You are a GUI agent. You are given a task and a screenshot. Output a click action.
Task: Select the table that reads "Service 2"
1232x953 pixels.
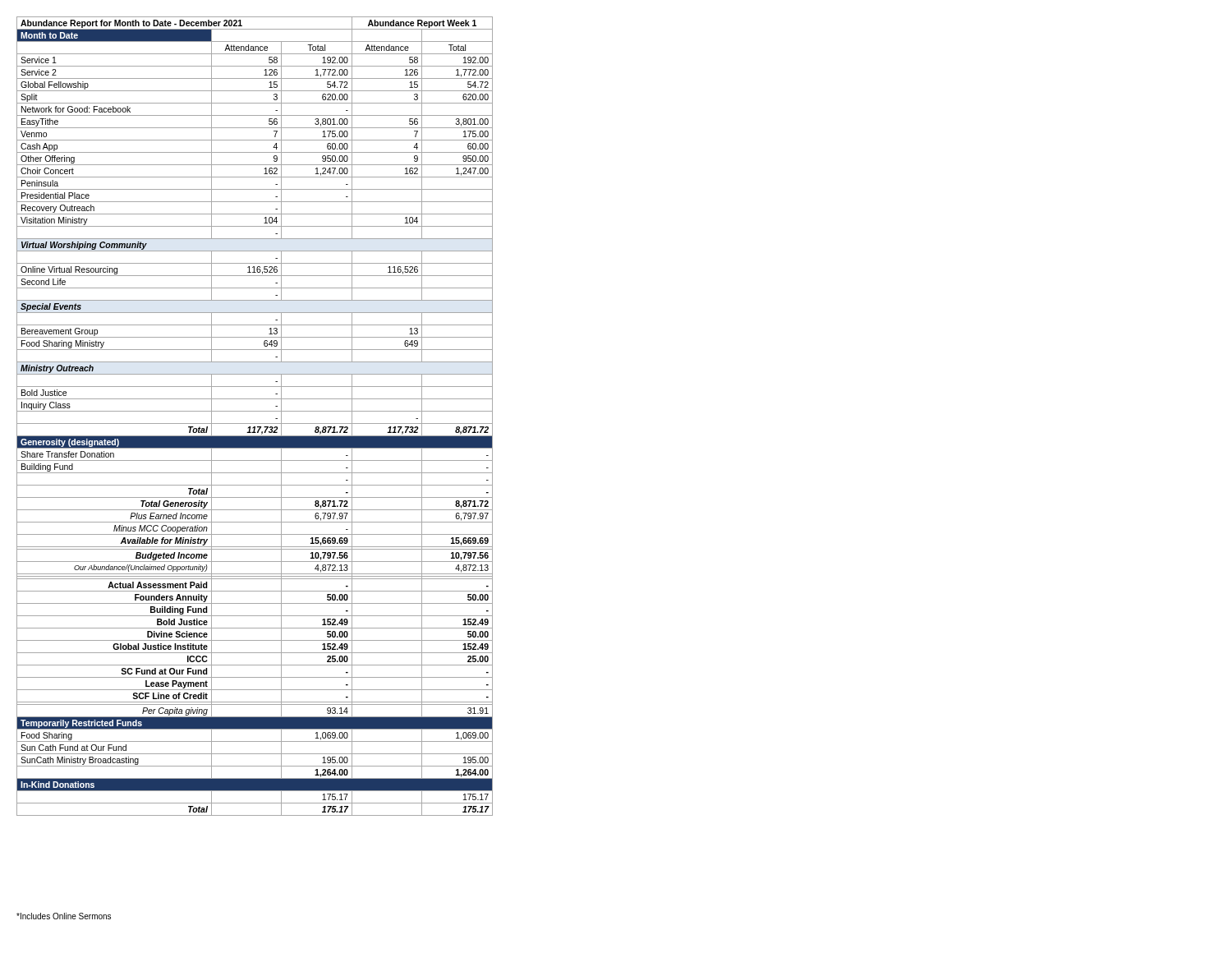[255, 416]
